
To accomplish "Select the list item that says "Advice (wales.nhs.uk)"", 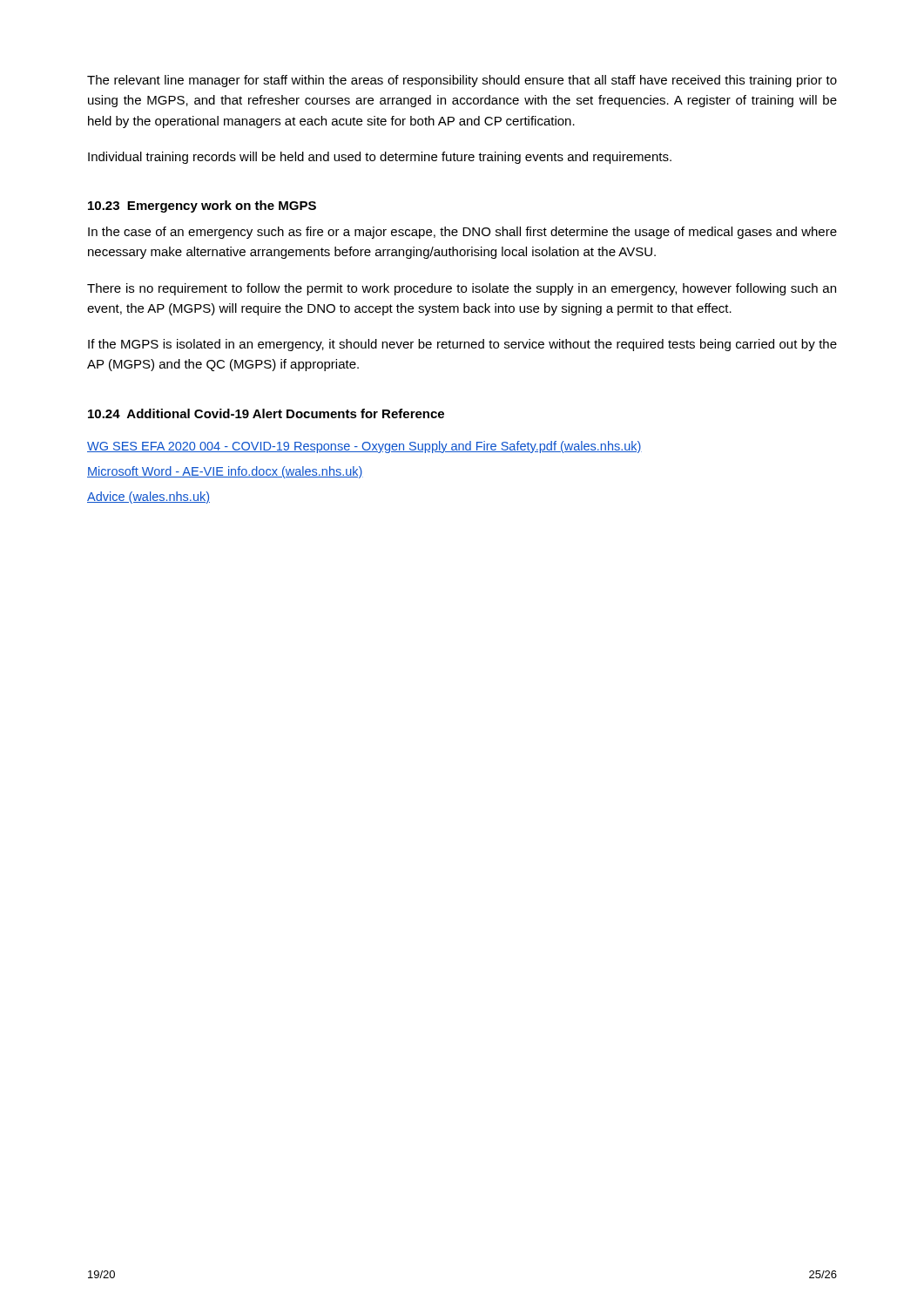I will coord(148,498).
